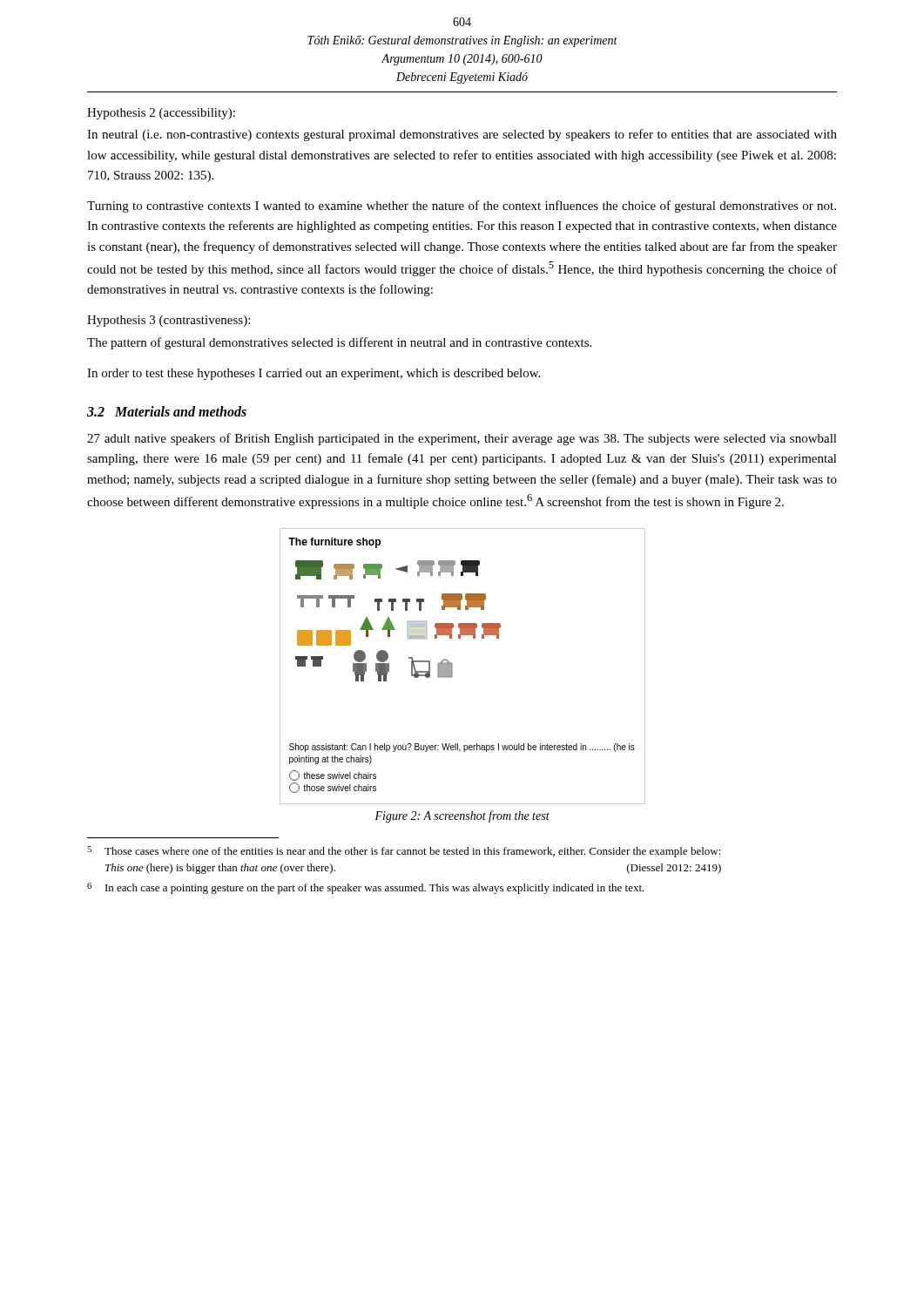Click on the footnote that reads "6 In each case a pointing gesture on"
The width and height of the screenshot is (924, 1307).
366,888
